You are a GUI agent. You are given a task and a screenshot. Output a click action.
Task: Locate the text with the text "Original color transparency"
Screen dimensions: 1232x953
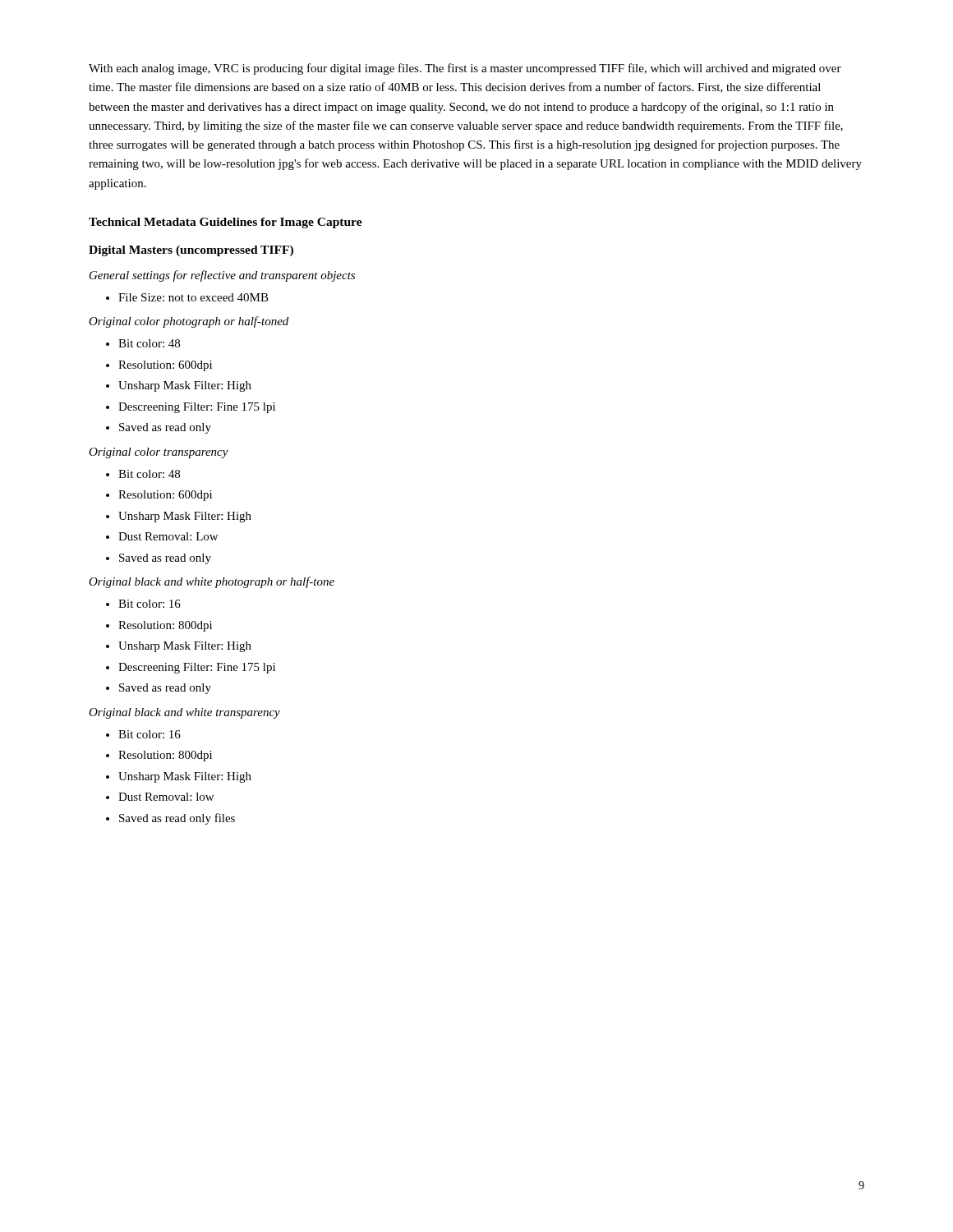pyautogui.click(x=158, y=452)
